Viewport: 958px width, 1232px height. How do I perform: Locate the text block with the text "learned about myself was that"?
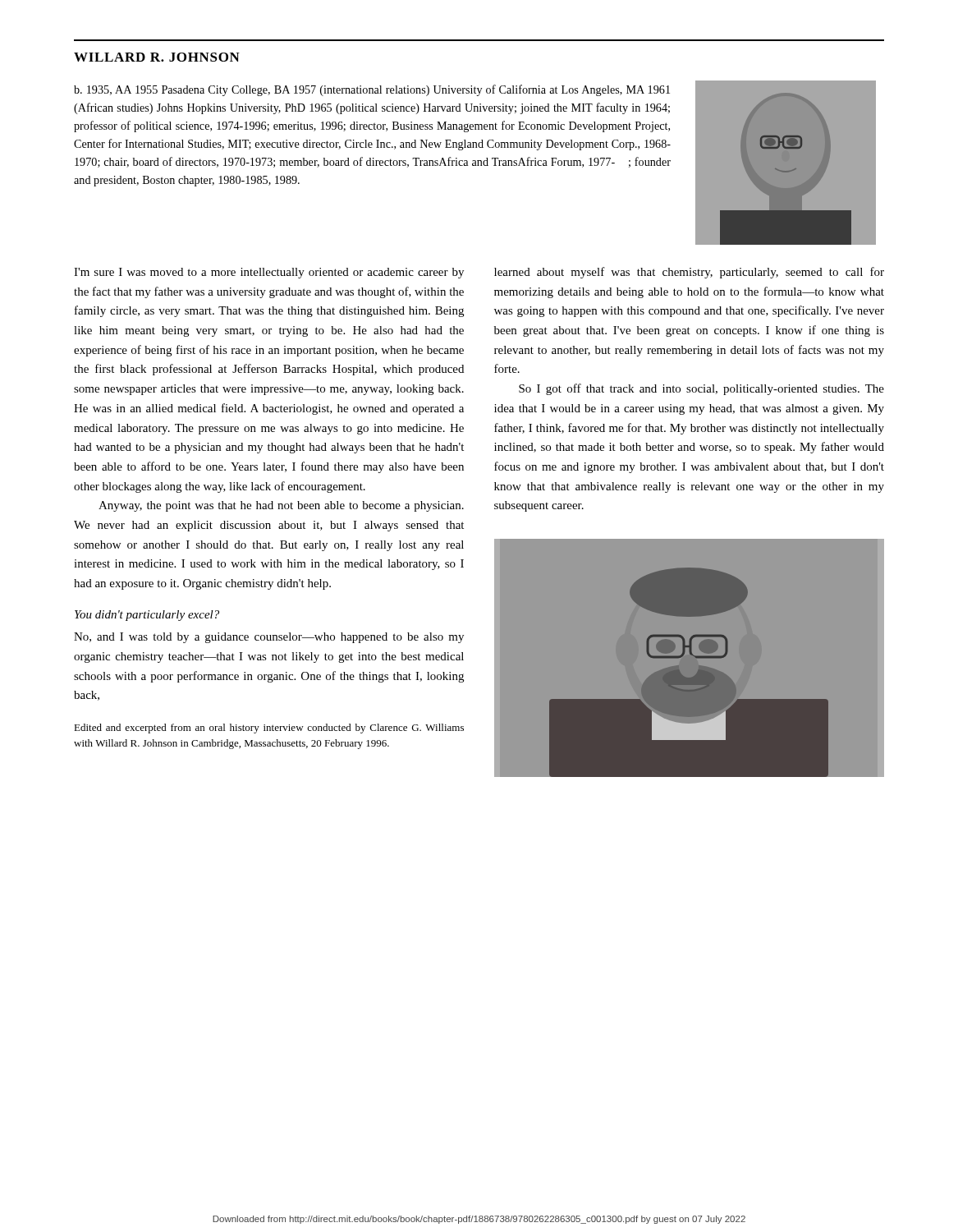click(x=689, y=389)
